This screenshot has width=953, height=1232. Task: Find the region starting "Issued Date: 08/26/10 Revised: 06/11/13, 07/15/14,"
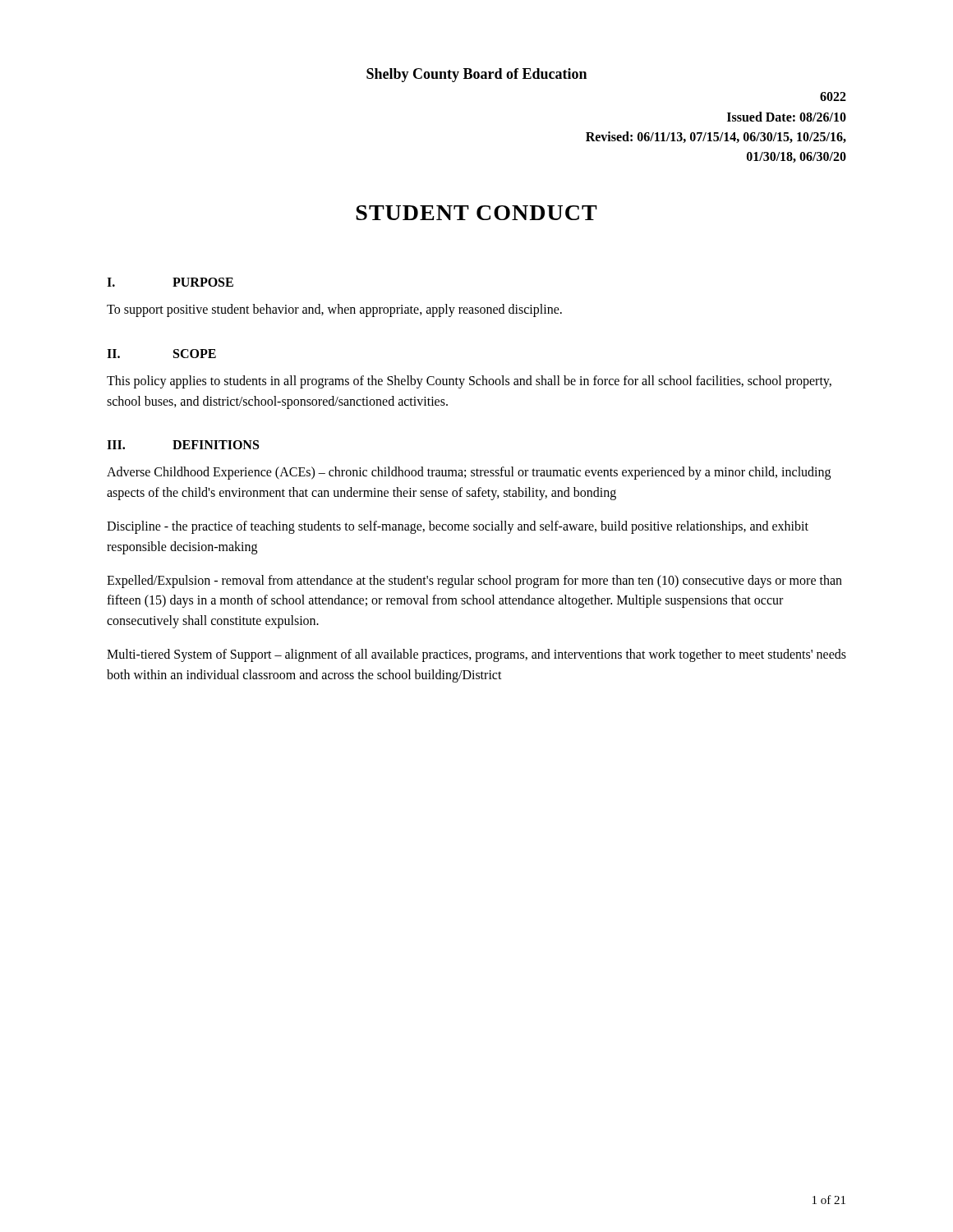(x=716, y=137)
